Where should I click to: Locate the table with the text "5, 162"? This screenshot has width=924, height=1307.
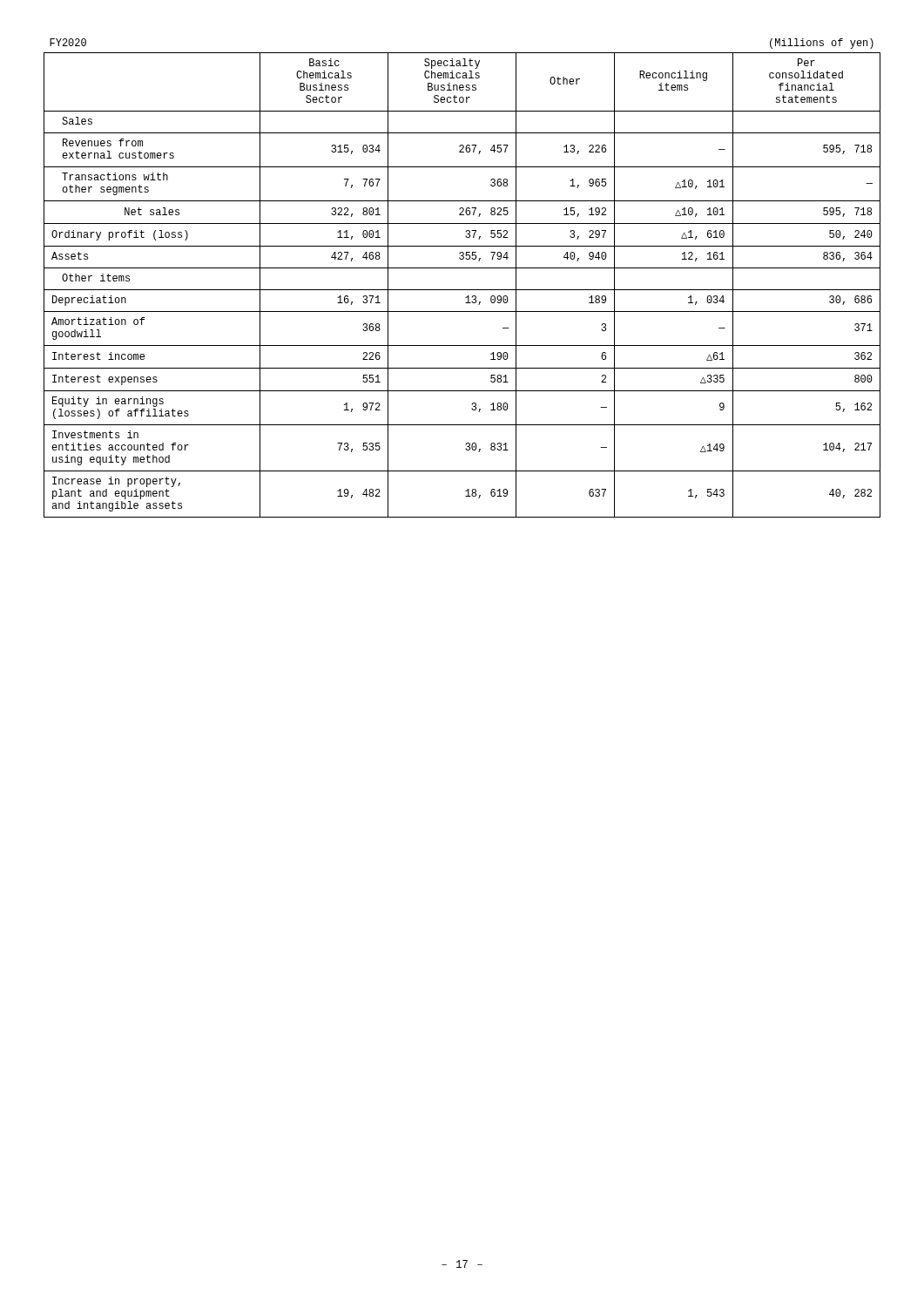462,276
